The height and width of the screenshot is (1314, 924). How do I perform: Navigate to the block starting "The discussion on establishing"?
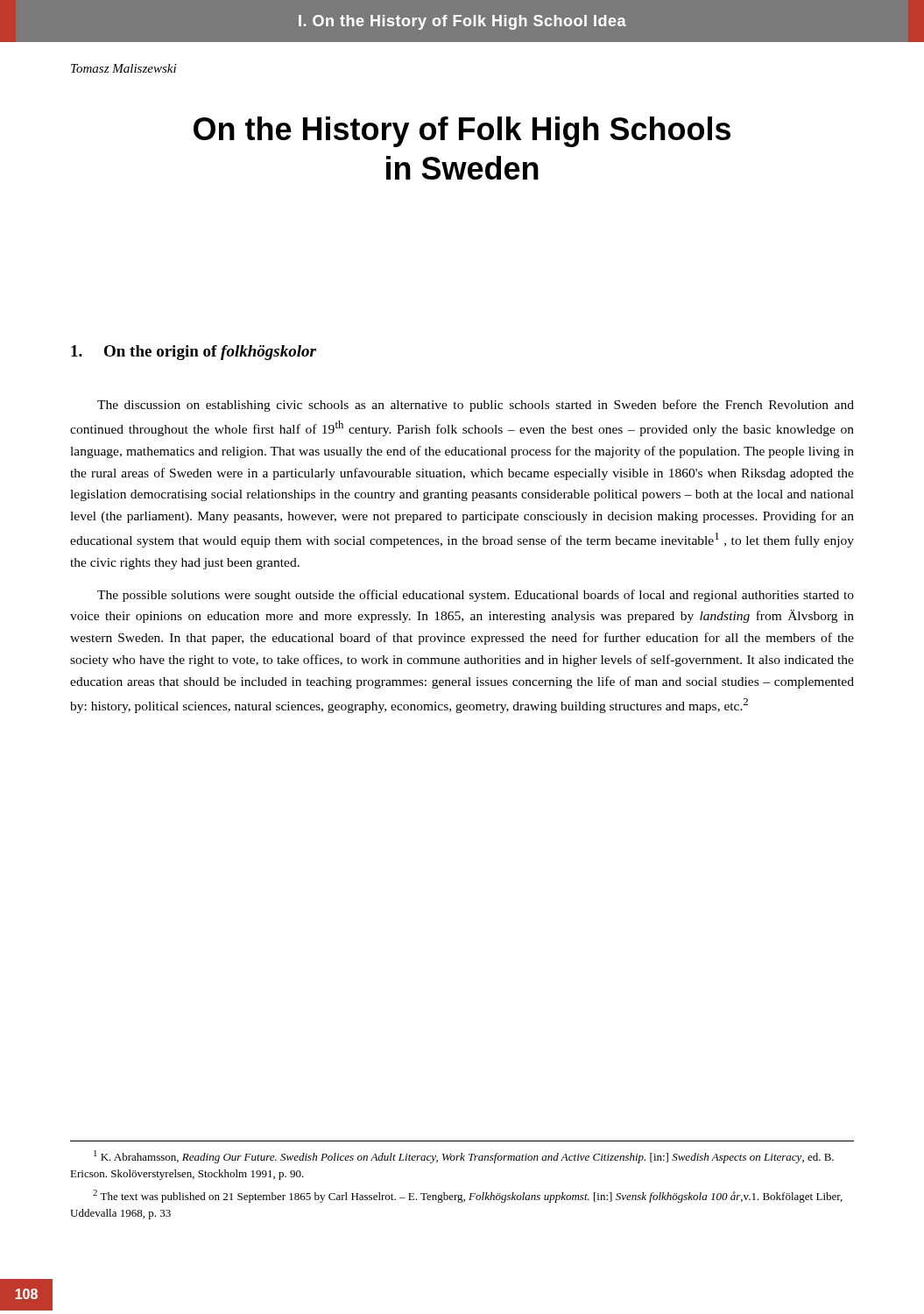(x=476, y=406)
